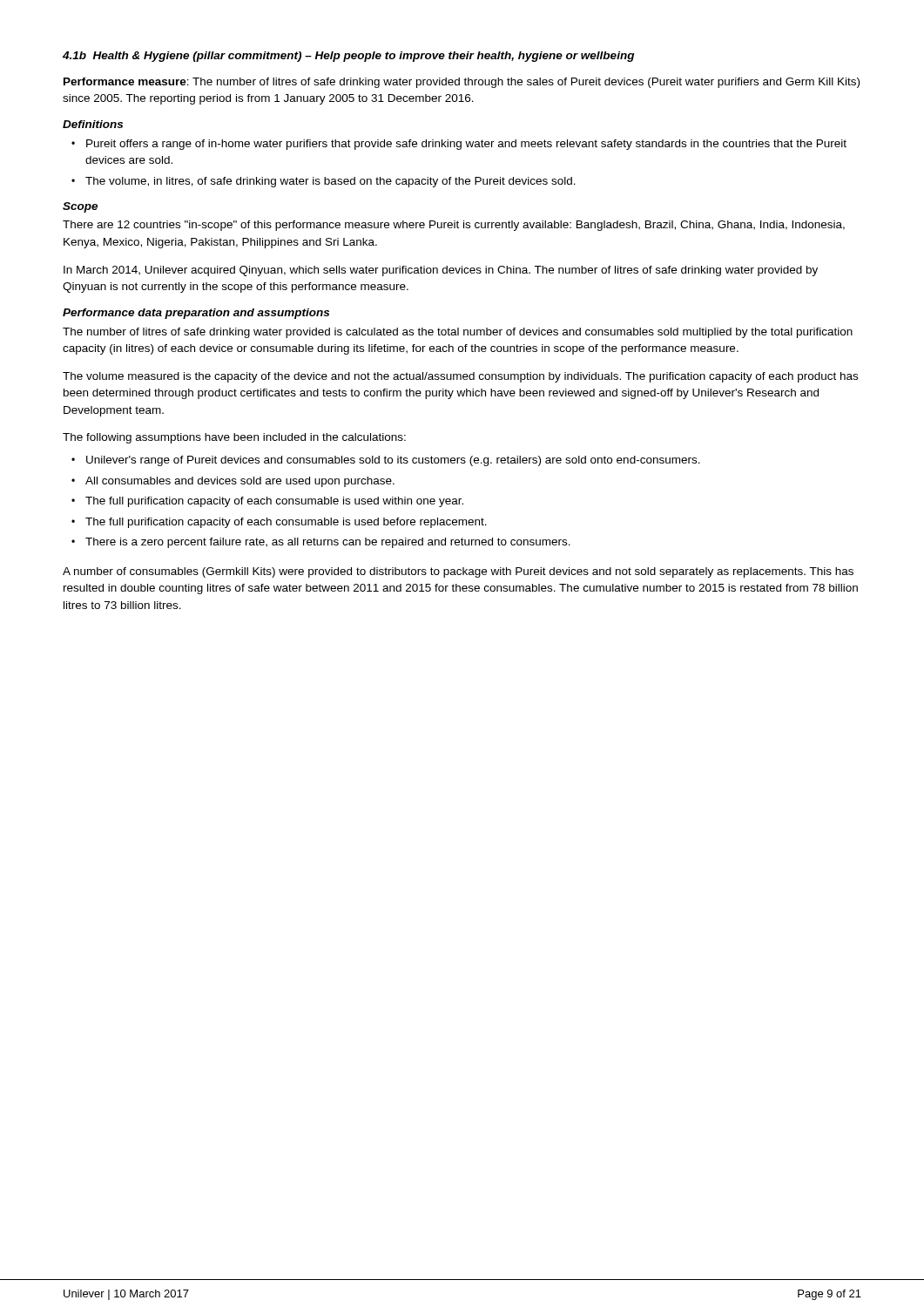The height and width of the screenshot is (1307, 924).
Task: Click on the text starting "The number of litres of safe drinking water"
Action: pos(458,340)
